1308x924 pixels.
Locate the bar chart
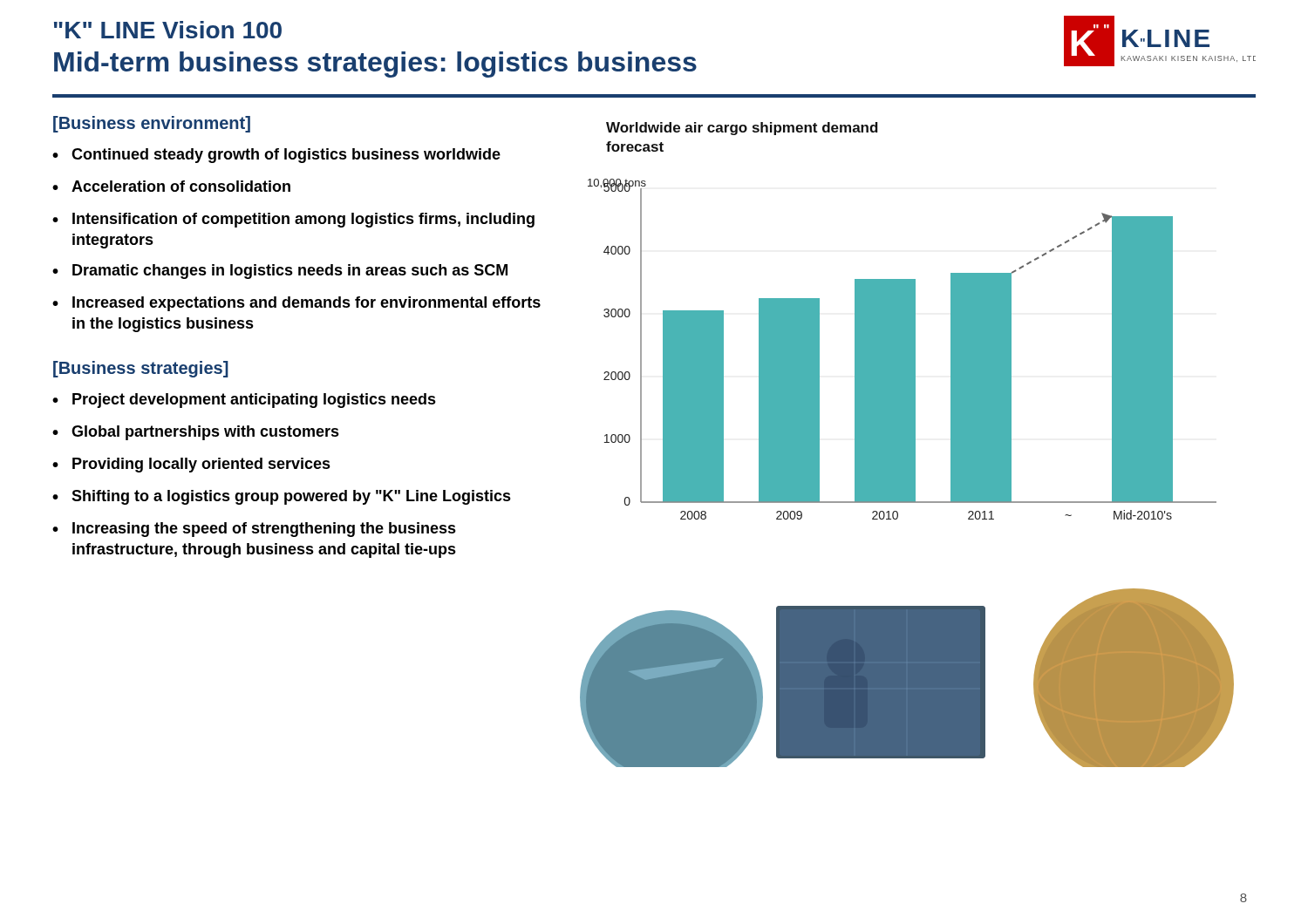click(911, 345)
